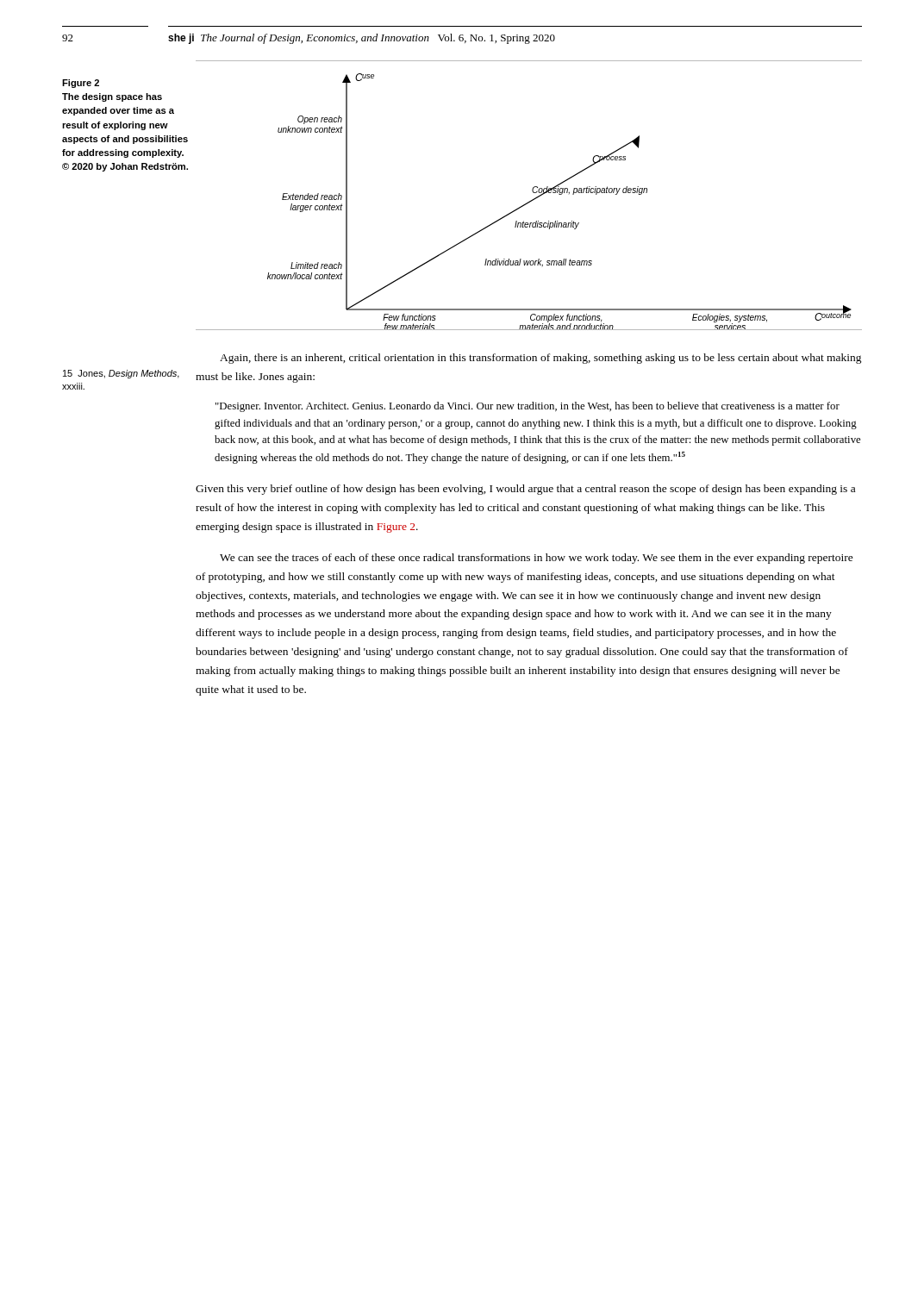Viewport: 924px width, 1293px height.
Task: Select the text block with the text ""Designer. Inventor. Architect. Genius. Leonardo da Vinci."
Action: click(x=538, y=432)
